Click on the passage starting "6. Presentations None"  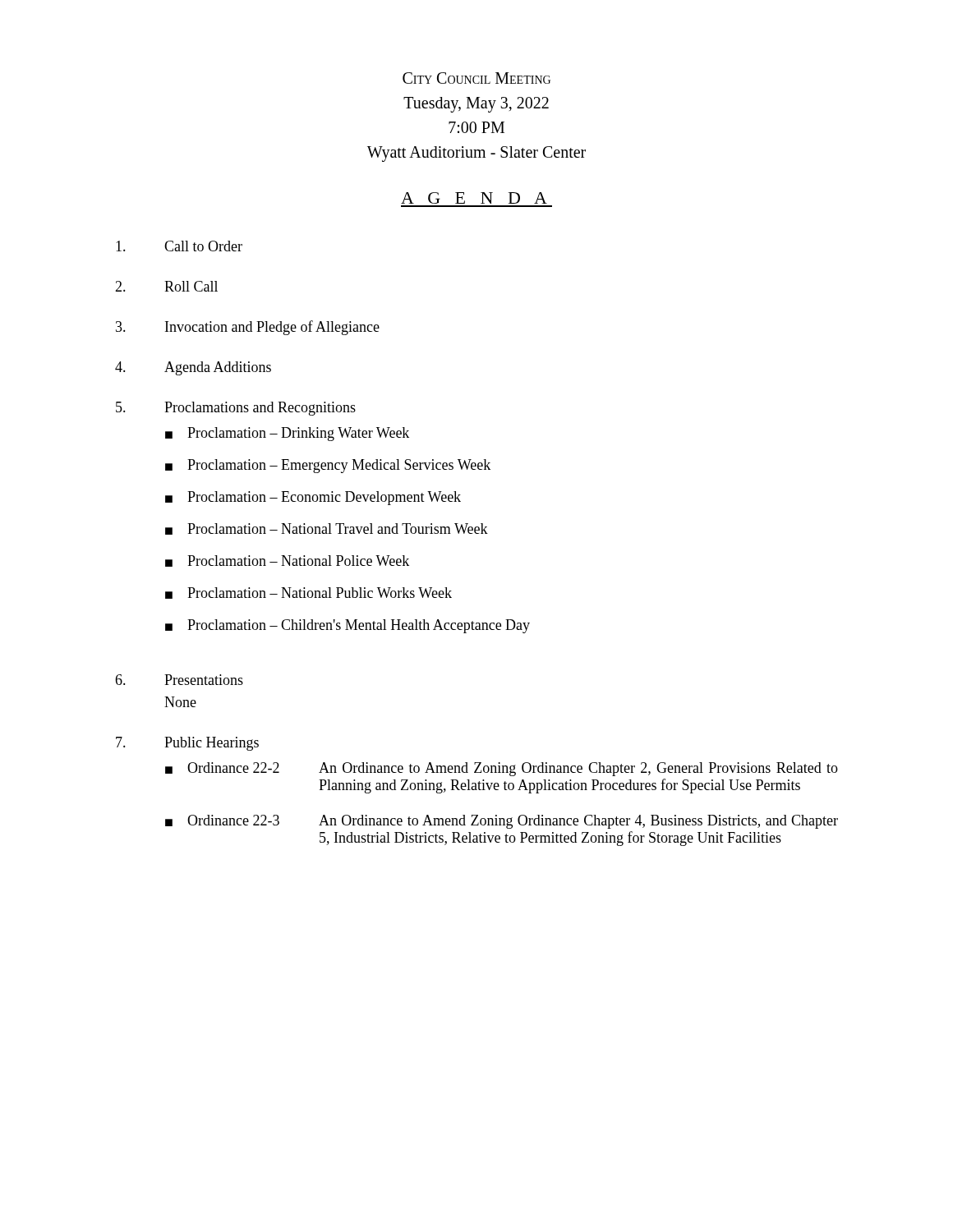179,680
